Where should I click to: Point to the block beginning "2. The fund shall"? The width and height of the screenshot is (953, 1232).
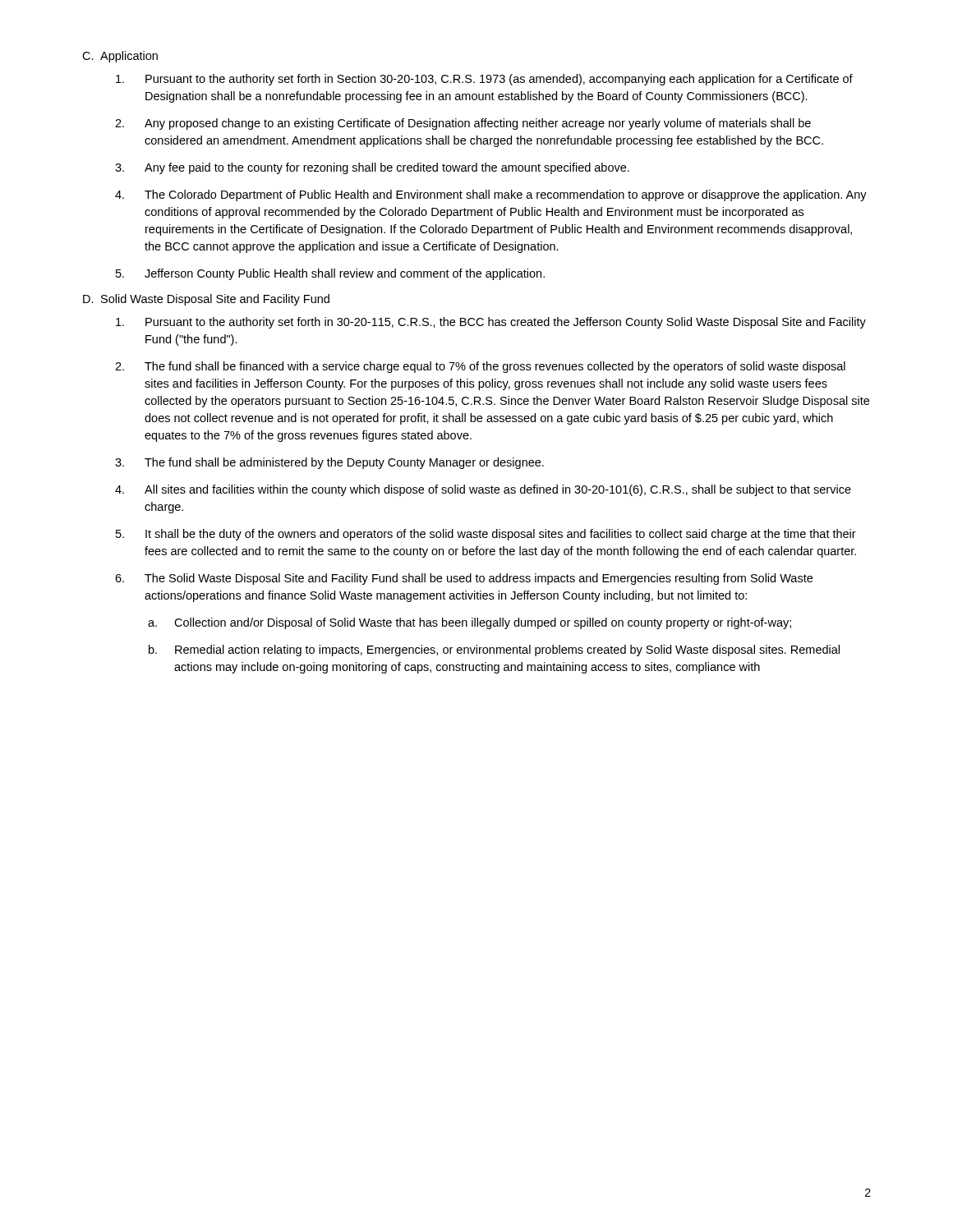click(x=493, y=401)
